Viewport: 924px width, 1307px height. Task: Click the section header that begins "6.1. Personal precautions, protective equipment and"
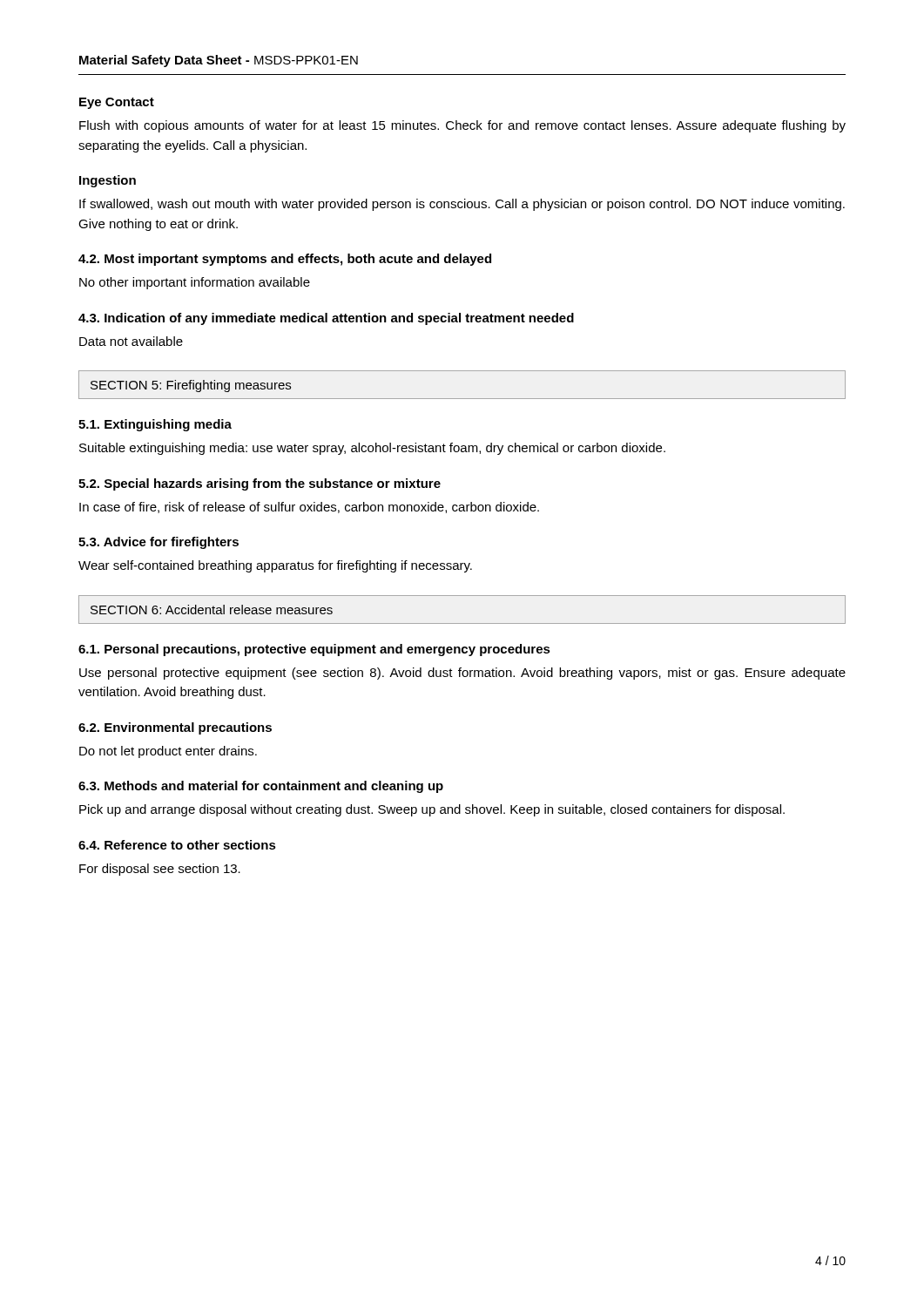[x=314, y=648]
